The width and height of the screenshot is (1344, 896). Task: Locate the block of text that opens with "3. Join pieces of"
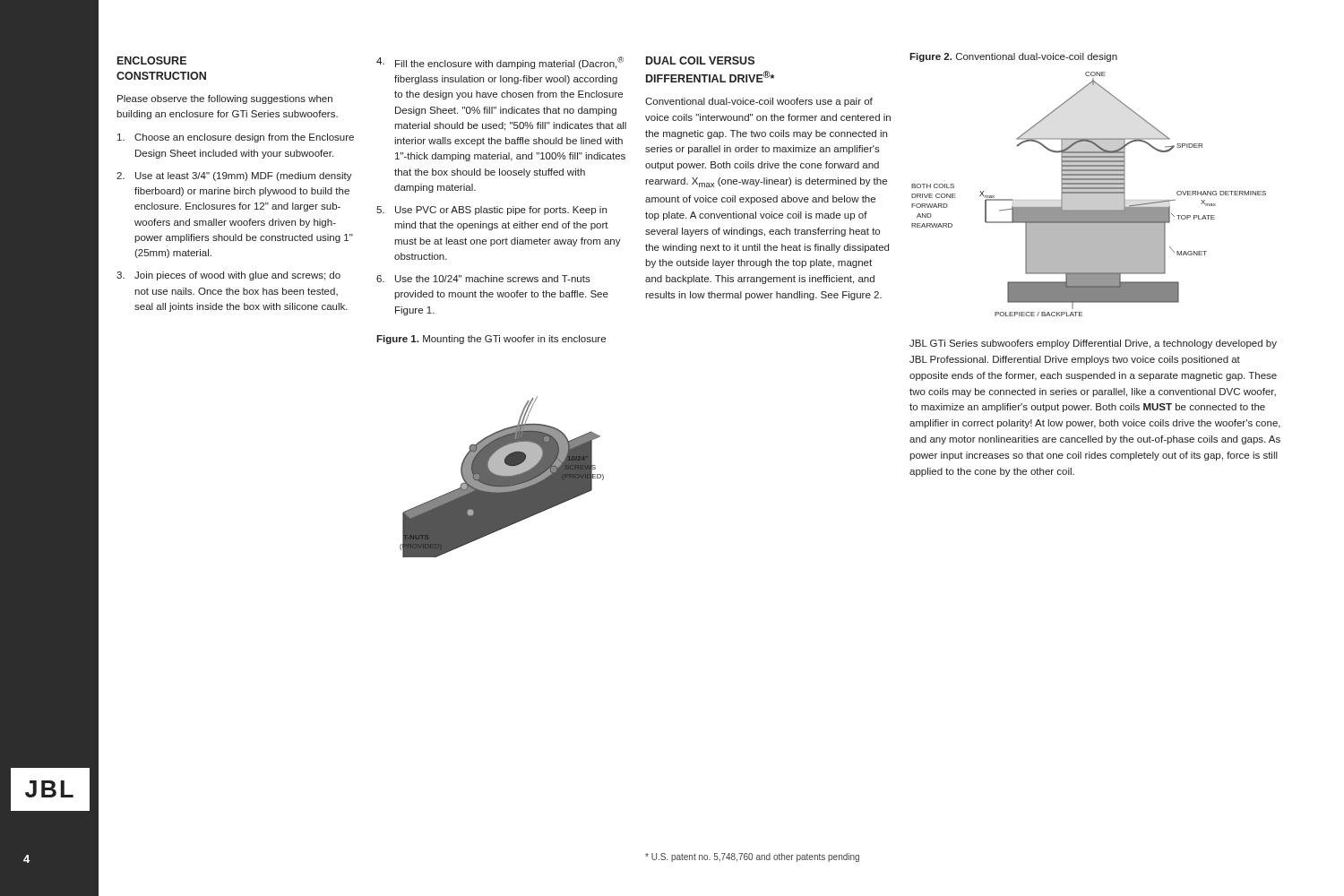pyautogui.click(x=237, y=291)
